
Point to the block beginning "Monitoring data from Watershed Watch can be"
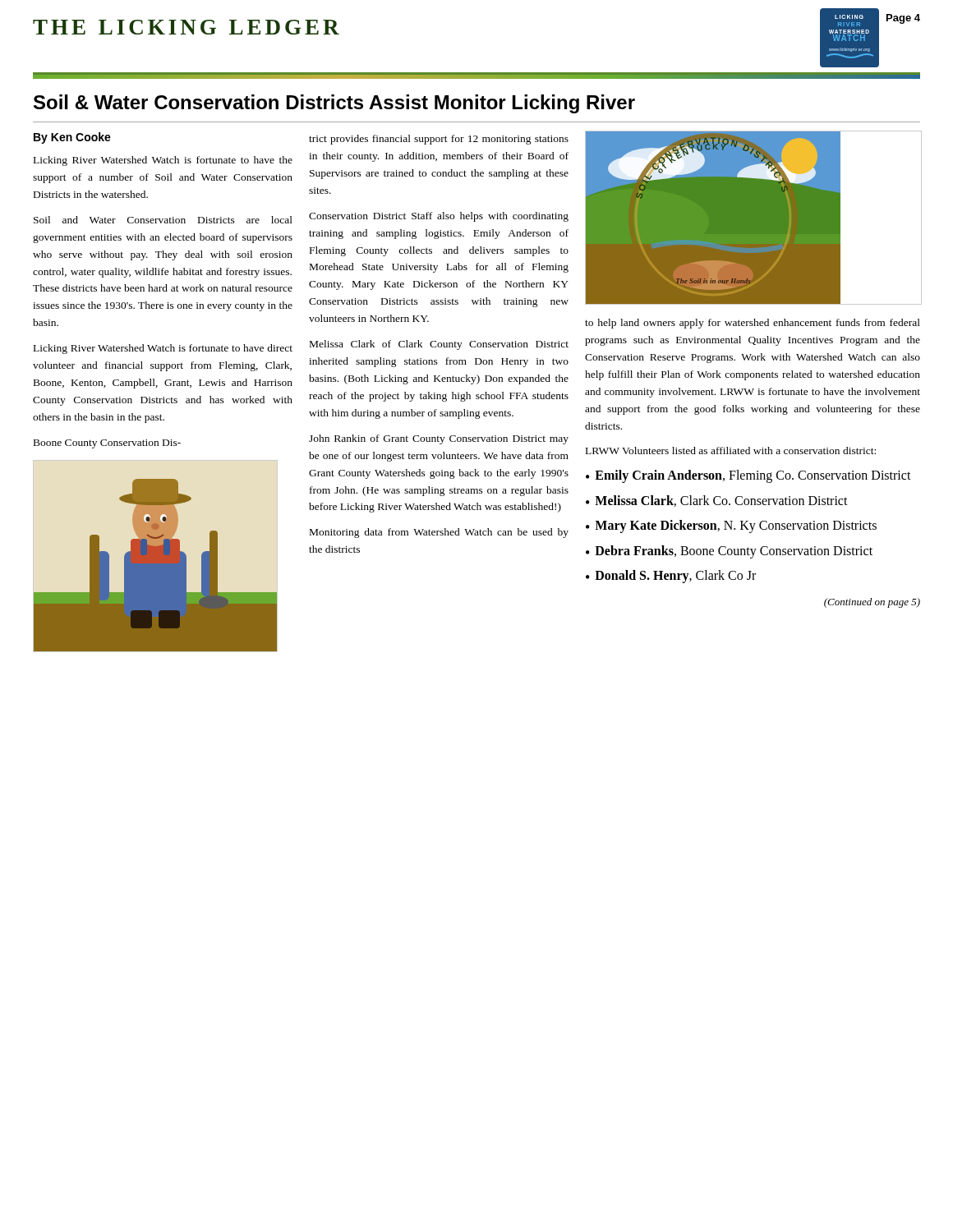pyautogui.click(x=439, y=541)
